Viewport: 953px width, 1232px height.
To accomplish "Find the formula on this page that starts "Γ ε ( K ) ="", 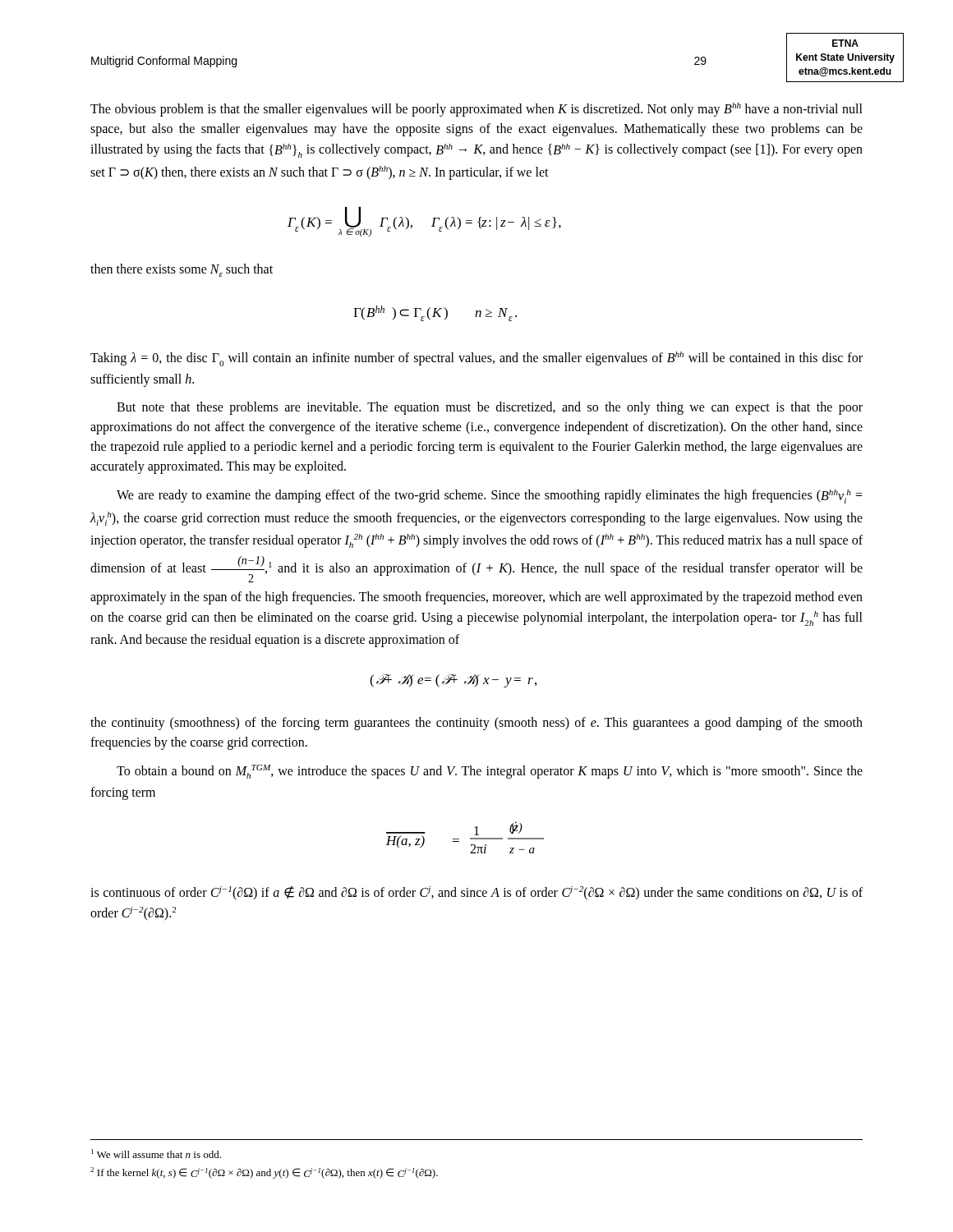I will point(476,218).
